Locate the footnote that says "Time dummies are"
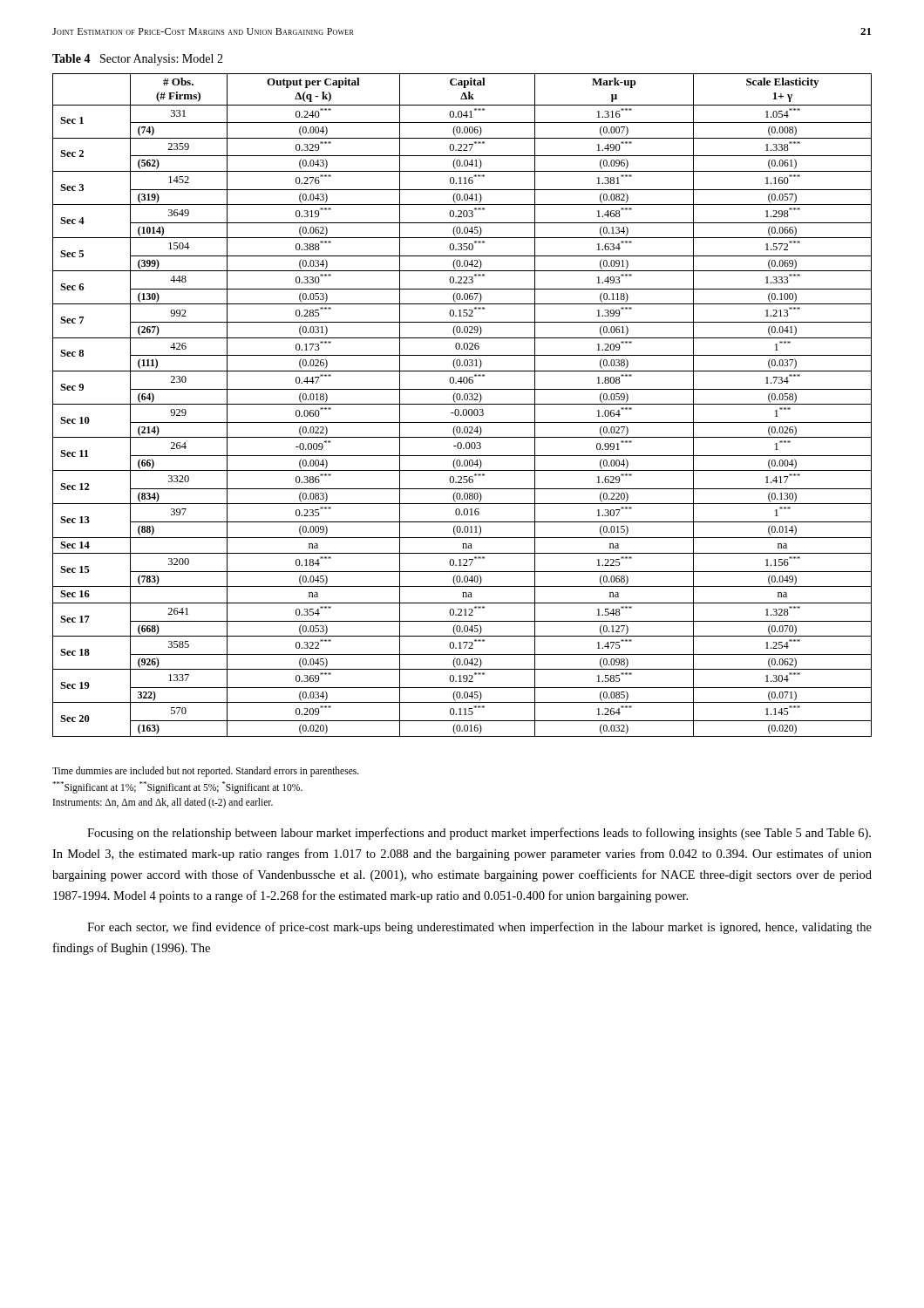The image size is (924, 1308). click(x=206, y=787)
